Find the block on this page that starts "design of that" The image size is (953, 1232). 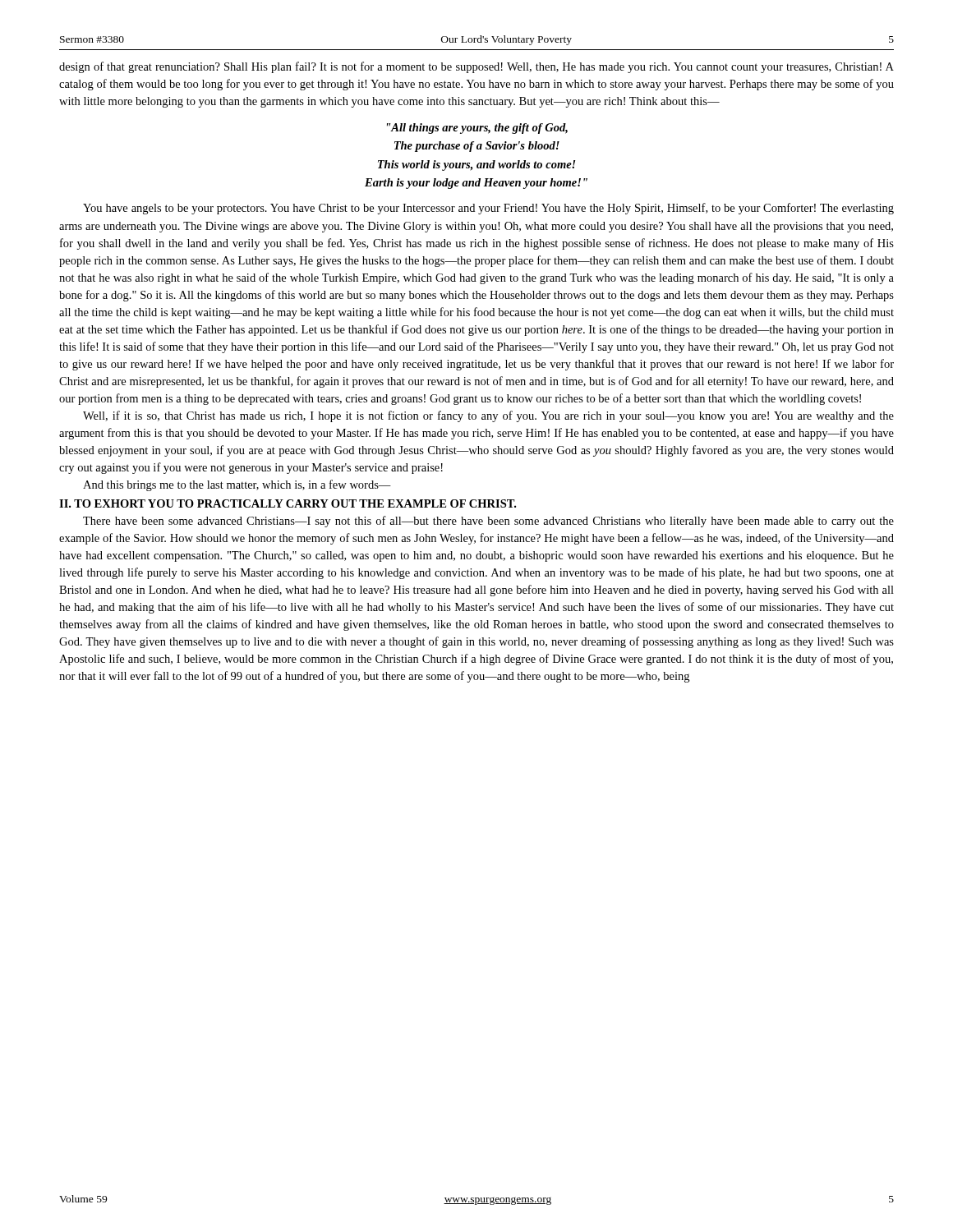(x=476, y=84)
